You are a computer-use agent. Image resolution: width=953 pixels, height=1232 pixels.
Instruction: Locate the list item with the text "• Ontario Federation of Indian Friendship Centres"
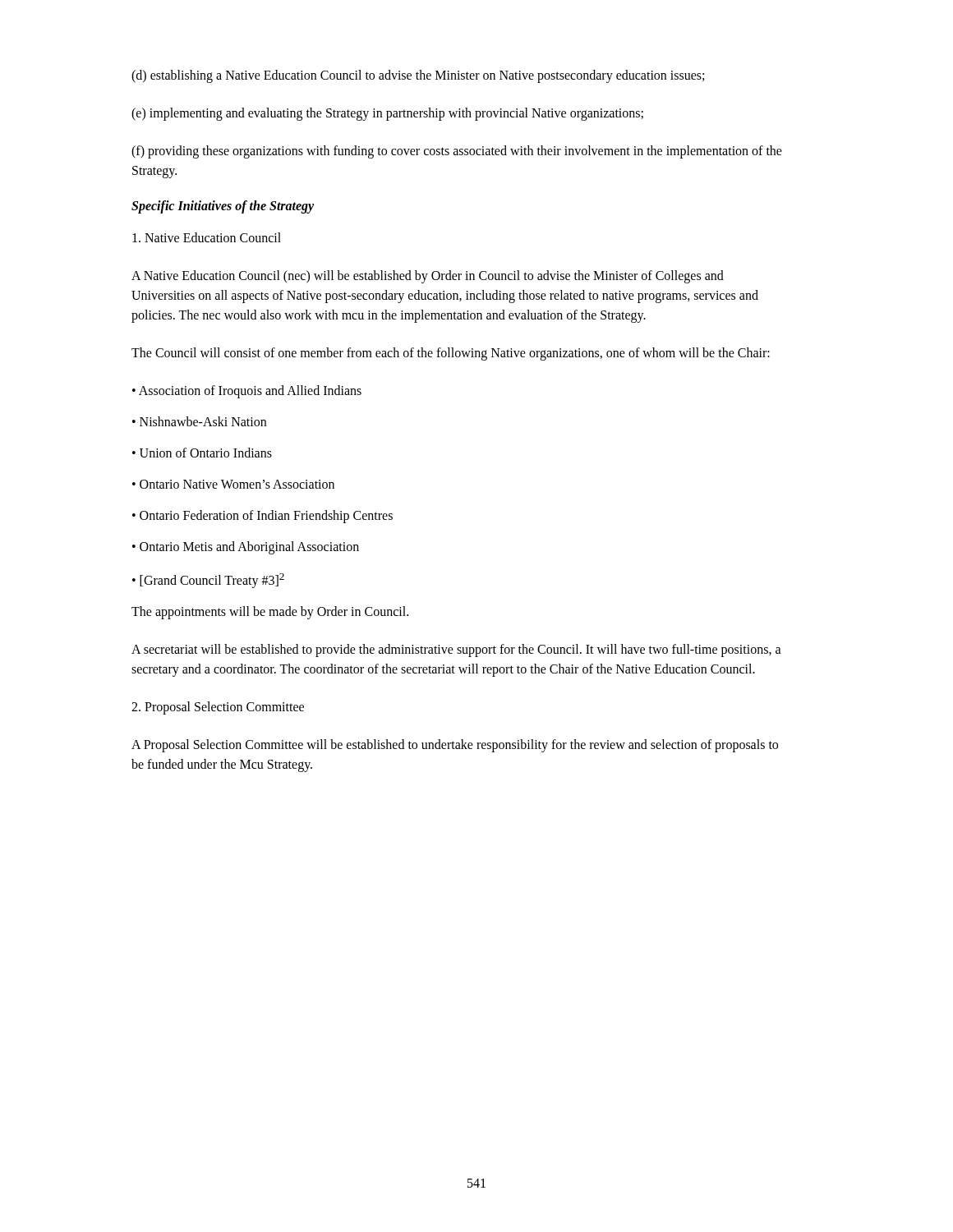click(262, 515)
